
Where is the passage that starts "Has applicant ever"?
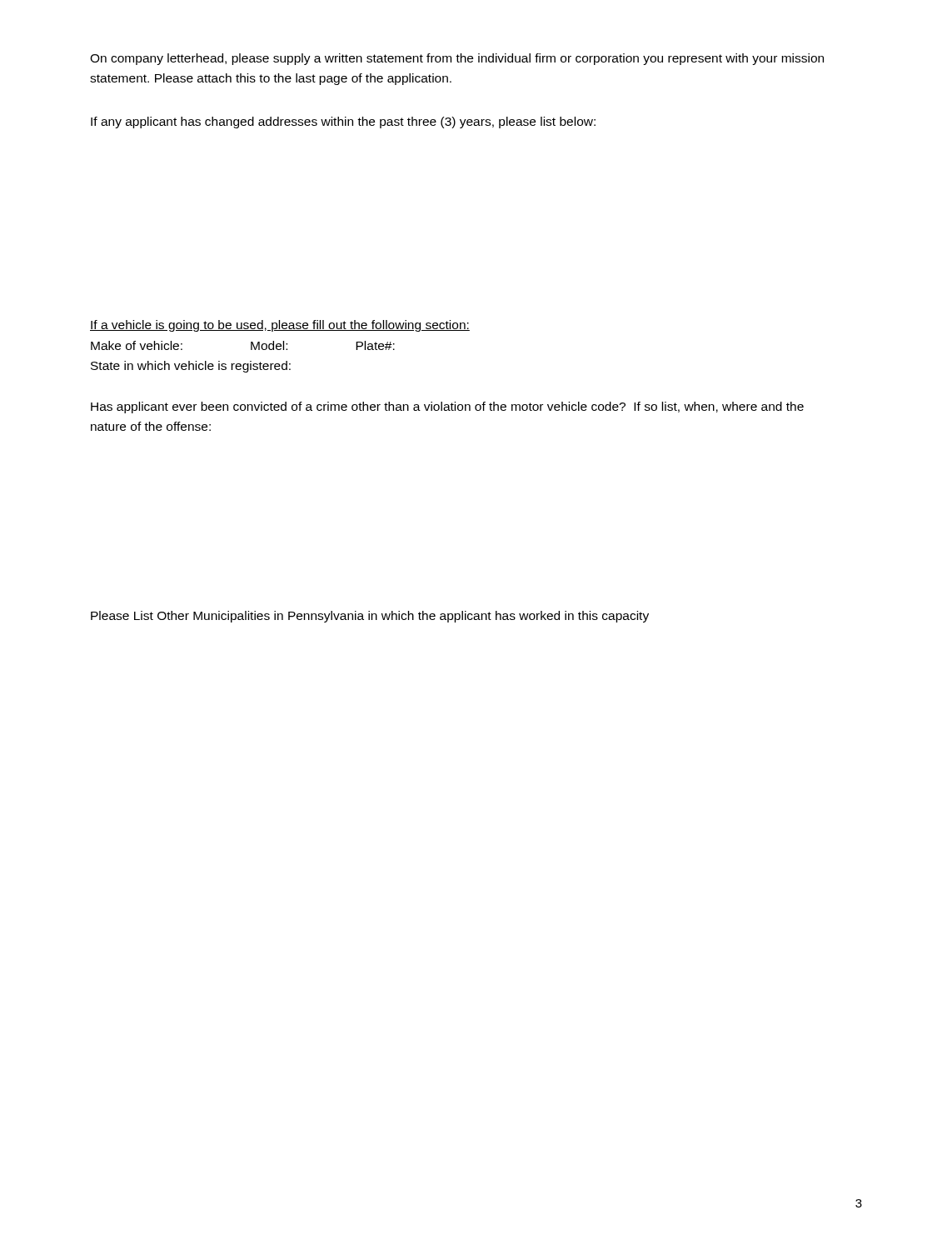[447, 416]
